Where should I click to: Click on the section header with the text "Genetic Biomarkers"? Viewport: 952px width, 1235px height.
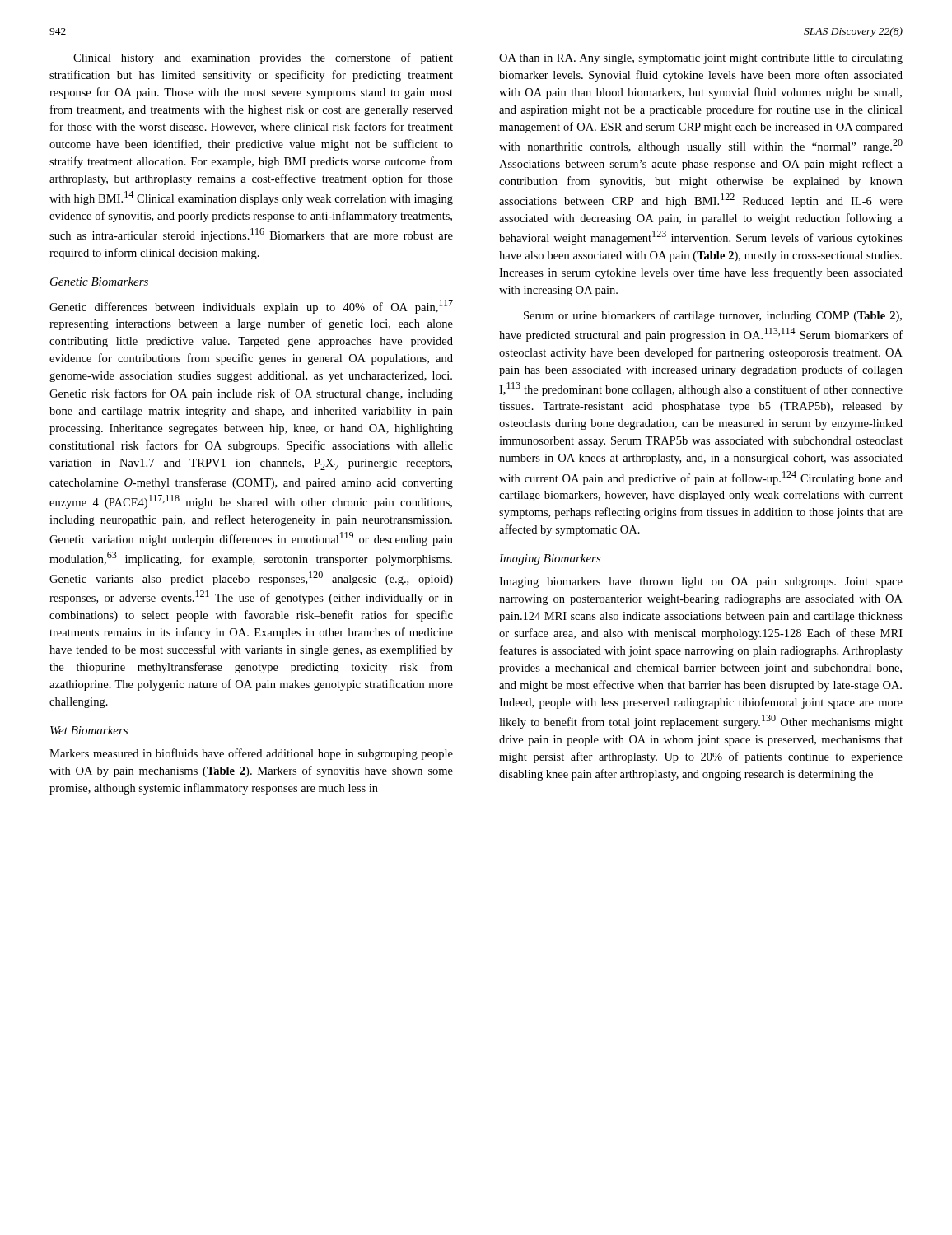99,281
